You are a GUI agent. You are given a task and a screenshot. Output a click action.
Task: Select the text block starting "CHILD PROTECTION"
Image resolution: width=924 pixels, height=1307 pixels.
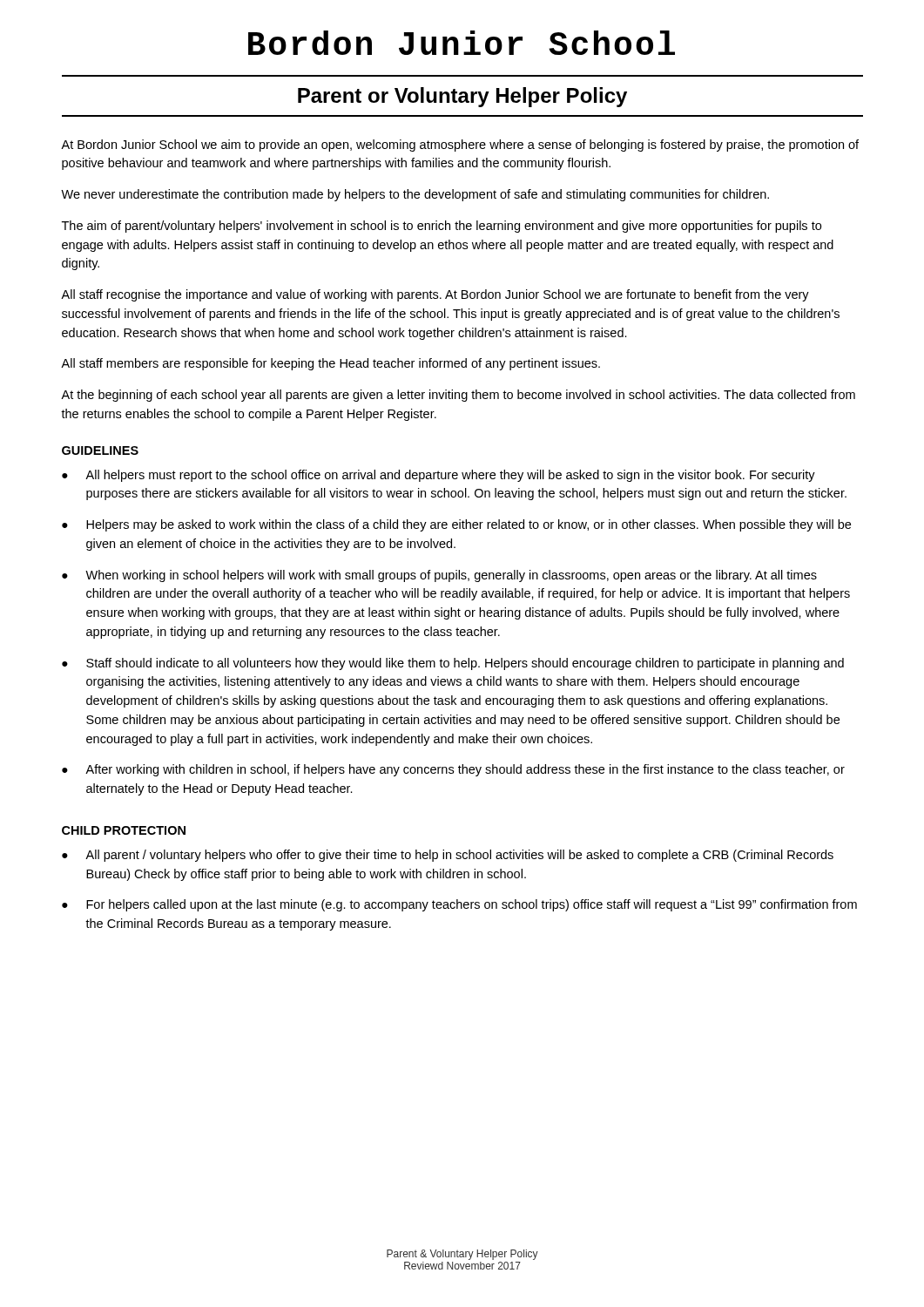[x=124, y=830]
